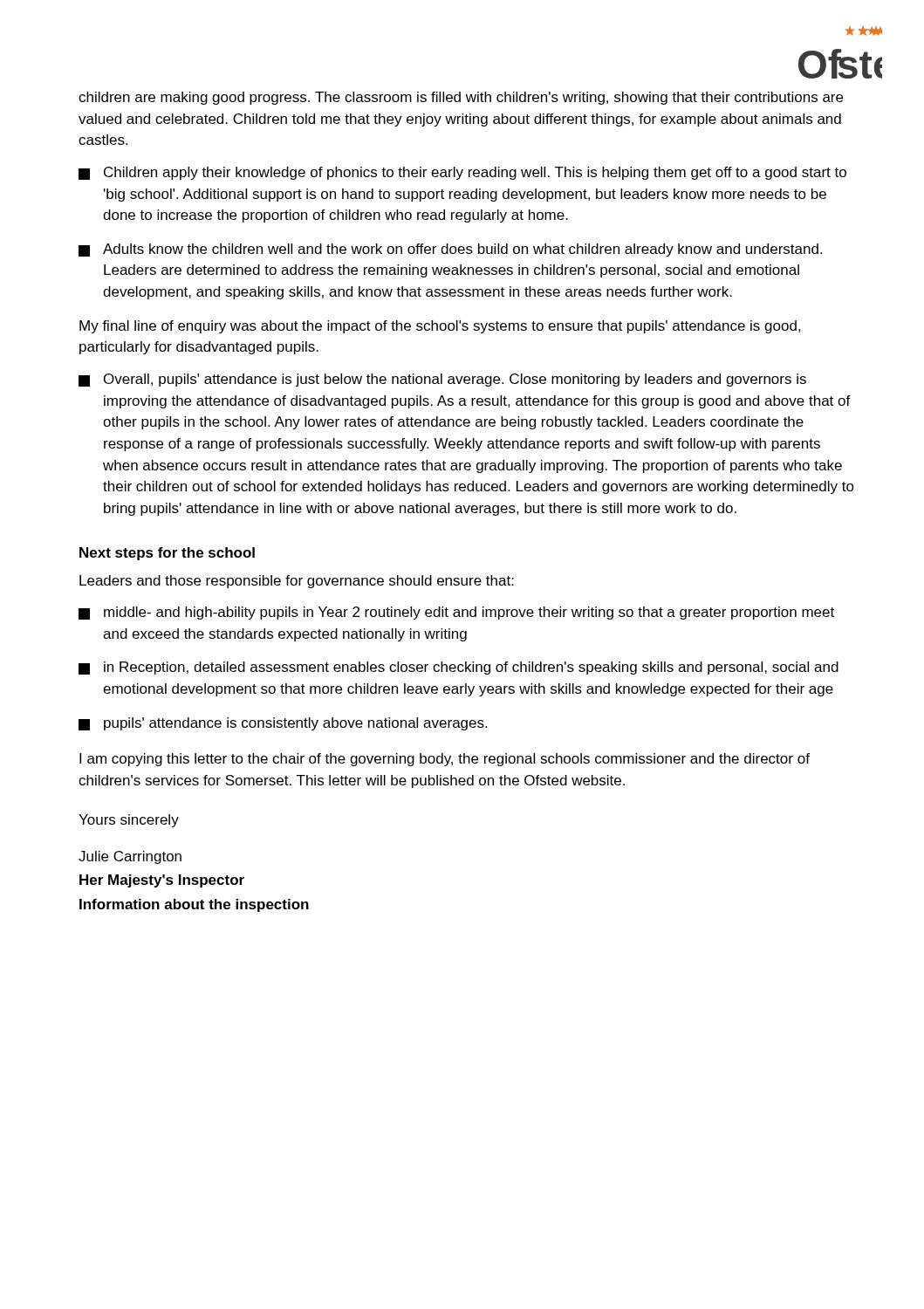The image size is (924, 1309).
Task: Where does it say "pupils' attendance is consistently above national averages."?
Action: click(466, 725)
